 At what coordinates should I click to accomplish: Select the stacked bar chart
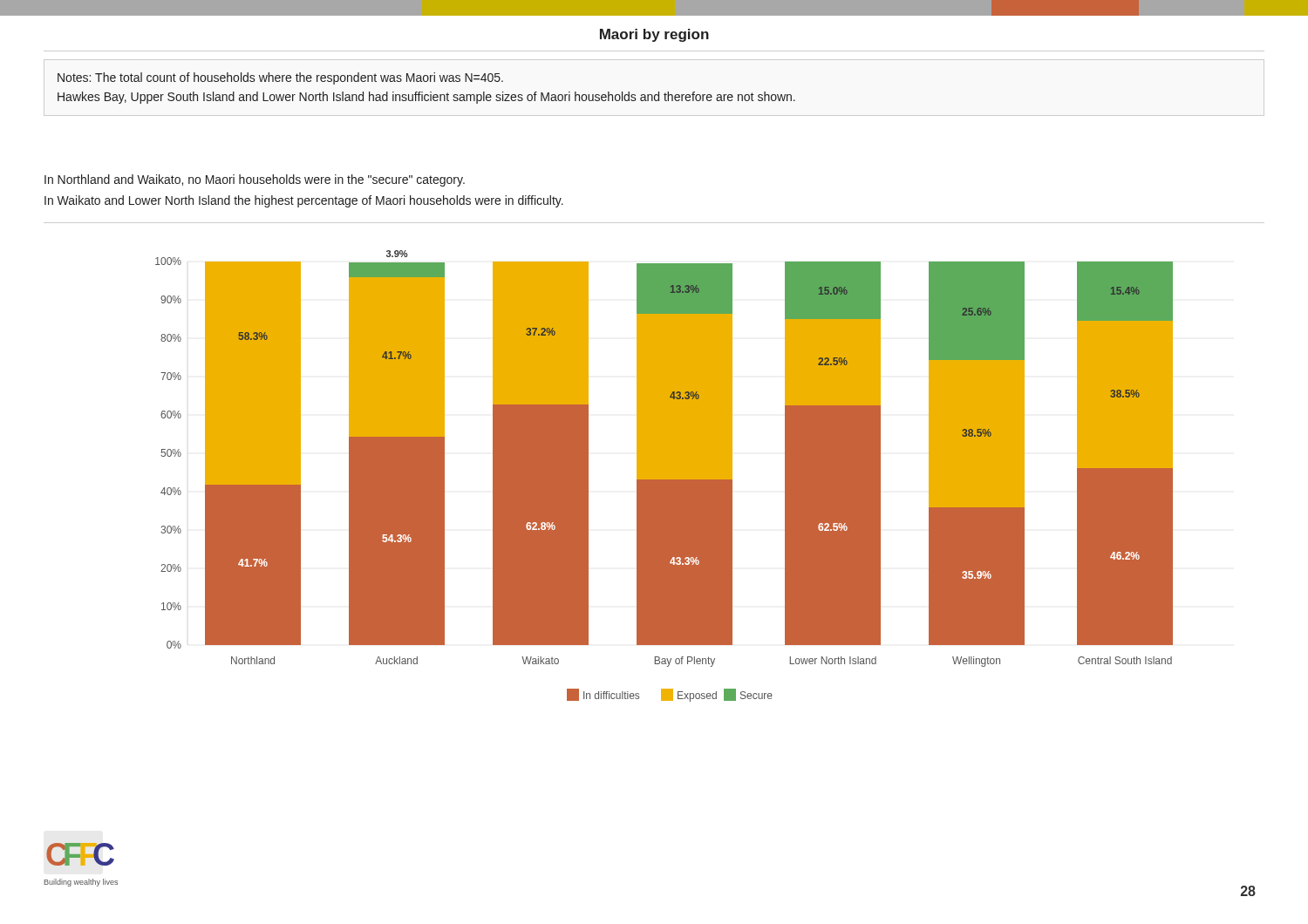click(689, 493)
